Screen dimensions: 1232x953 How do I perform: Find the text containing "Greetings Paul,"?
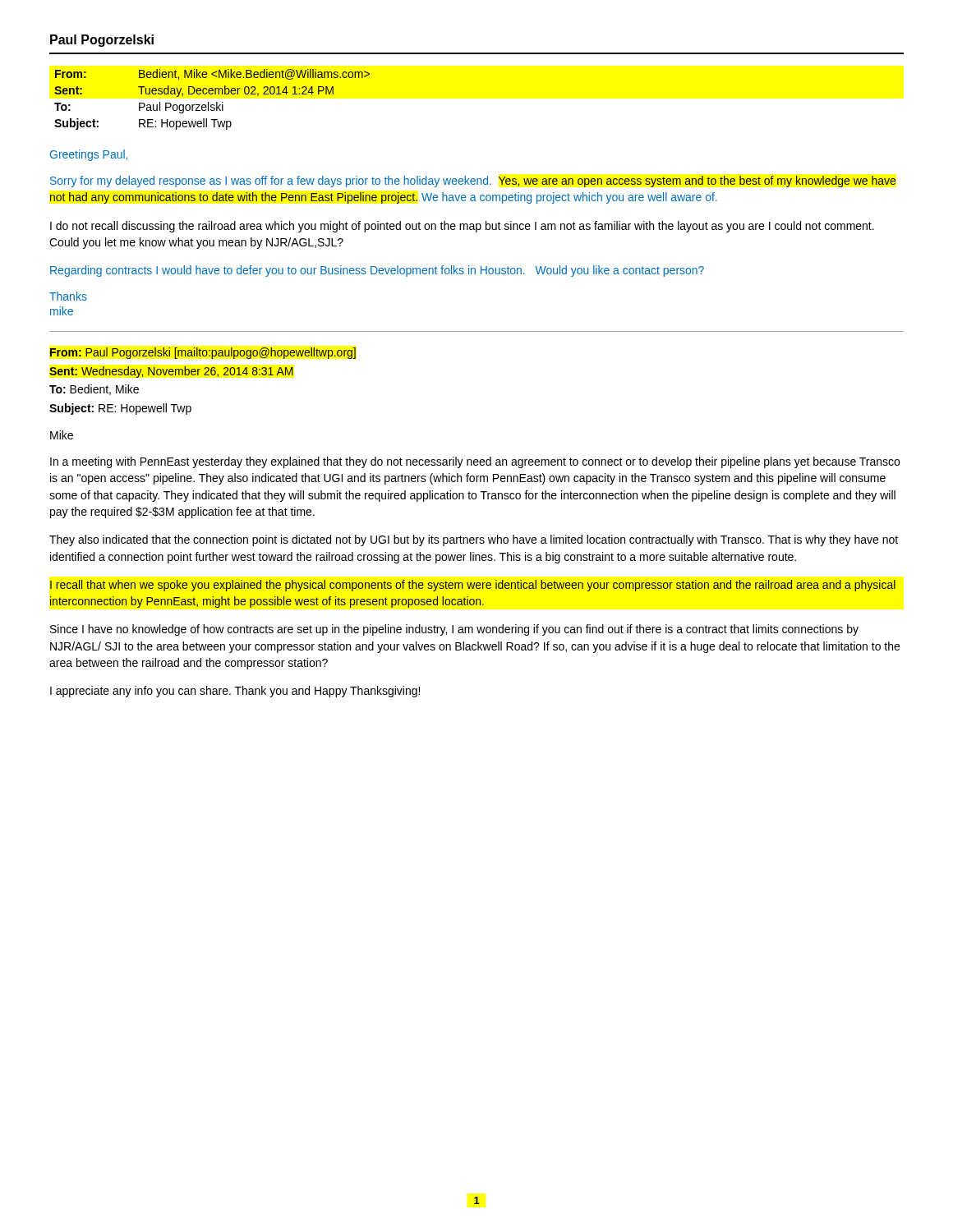point(89,154)
